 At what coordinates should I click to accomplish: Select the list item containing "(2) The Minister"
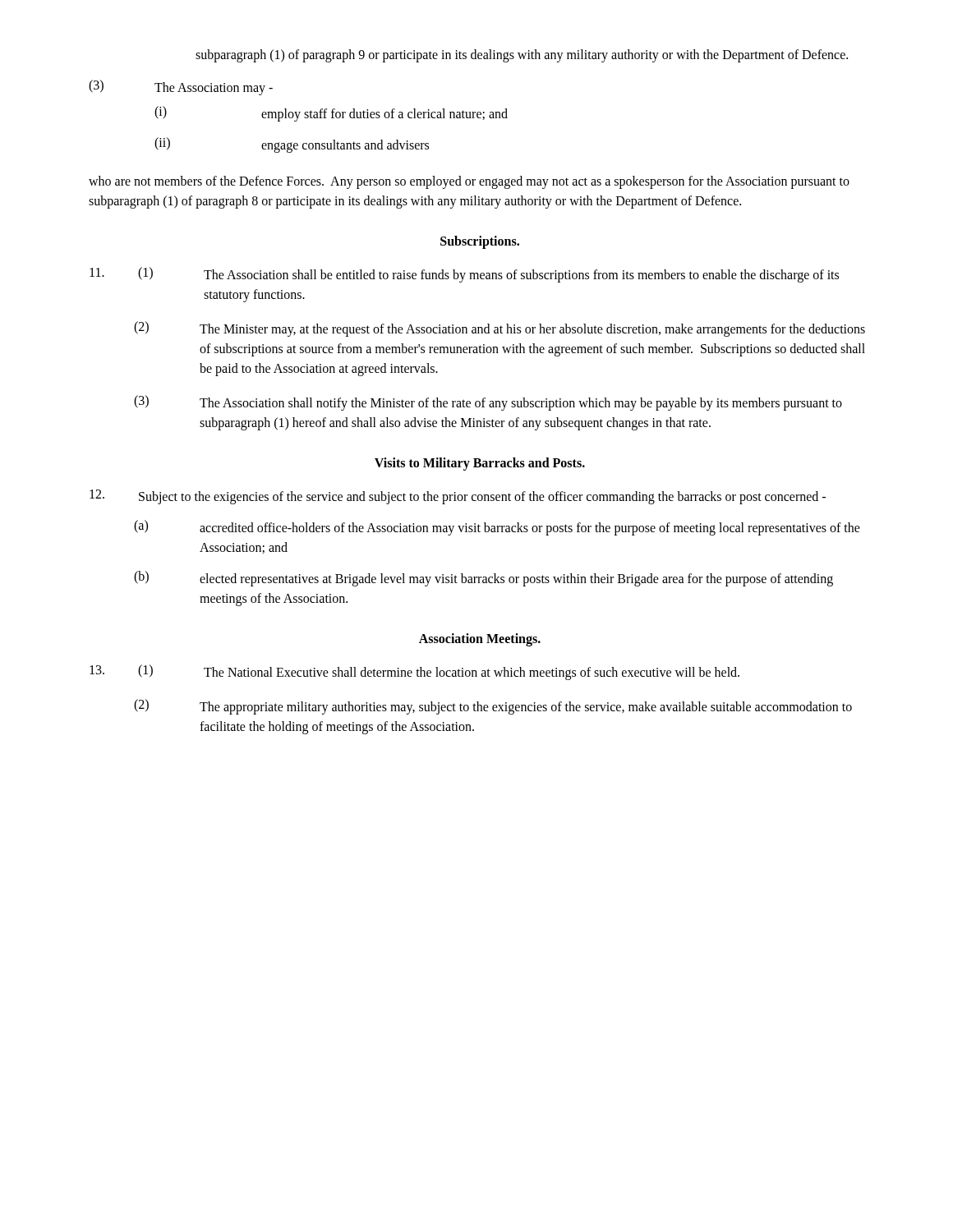point(502,349)
